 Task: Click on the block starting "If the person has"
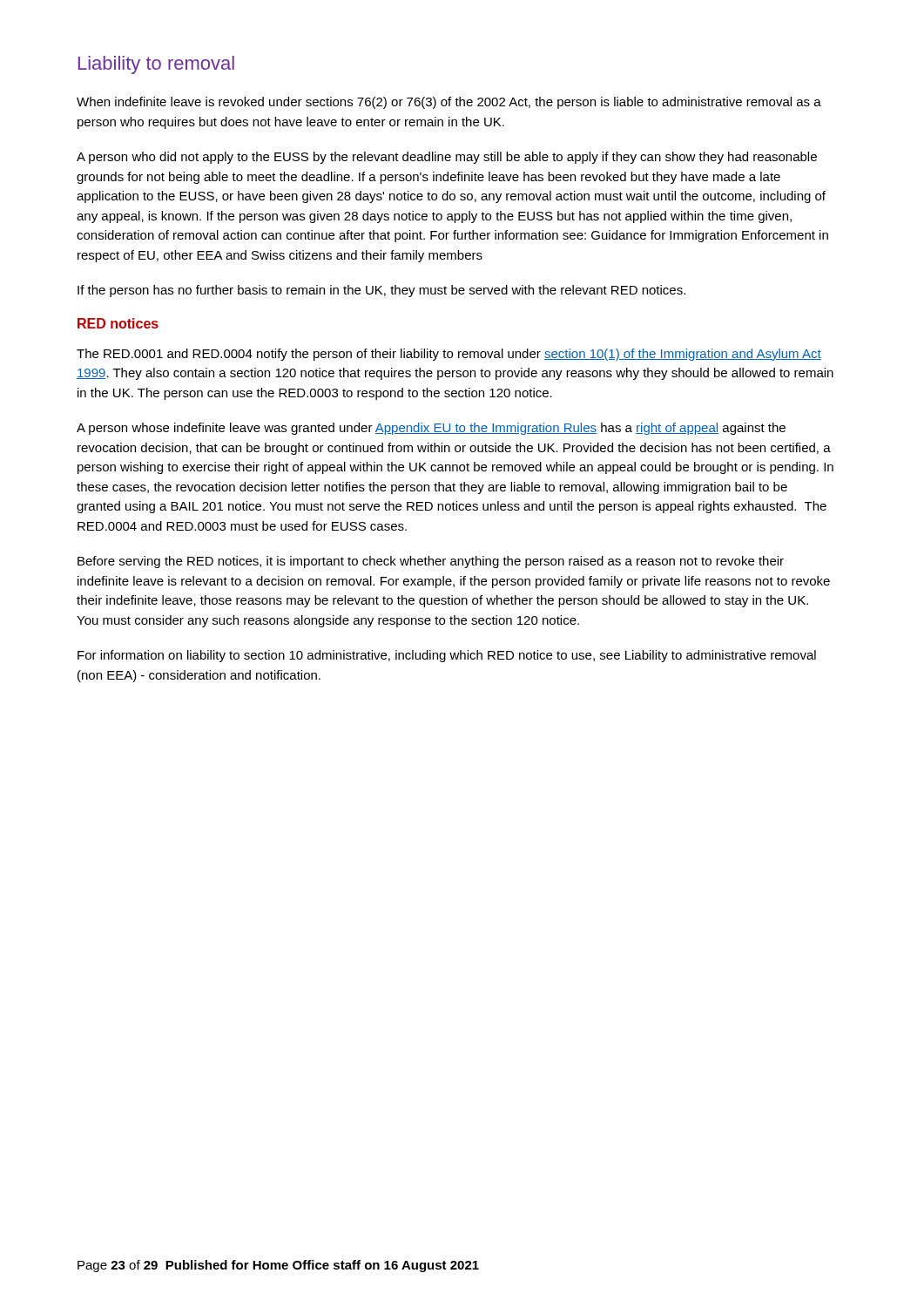[455, 290]
